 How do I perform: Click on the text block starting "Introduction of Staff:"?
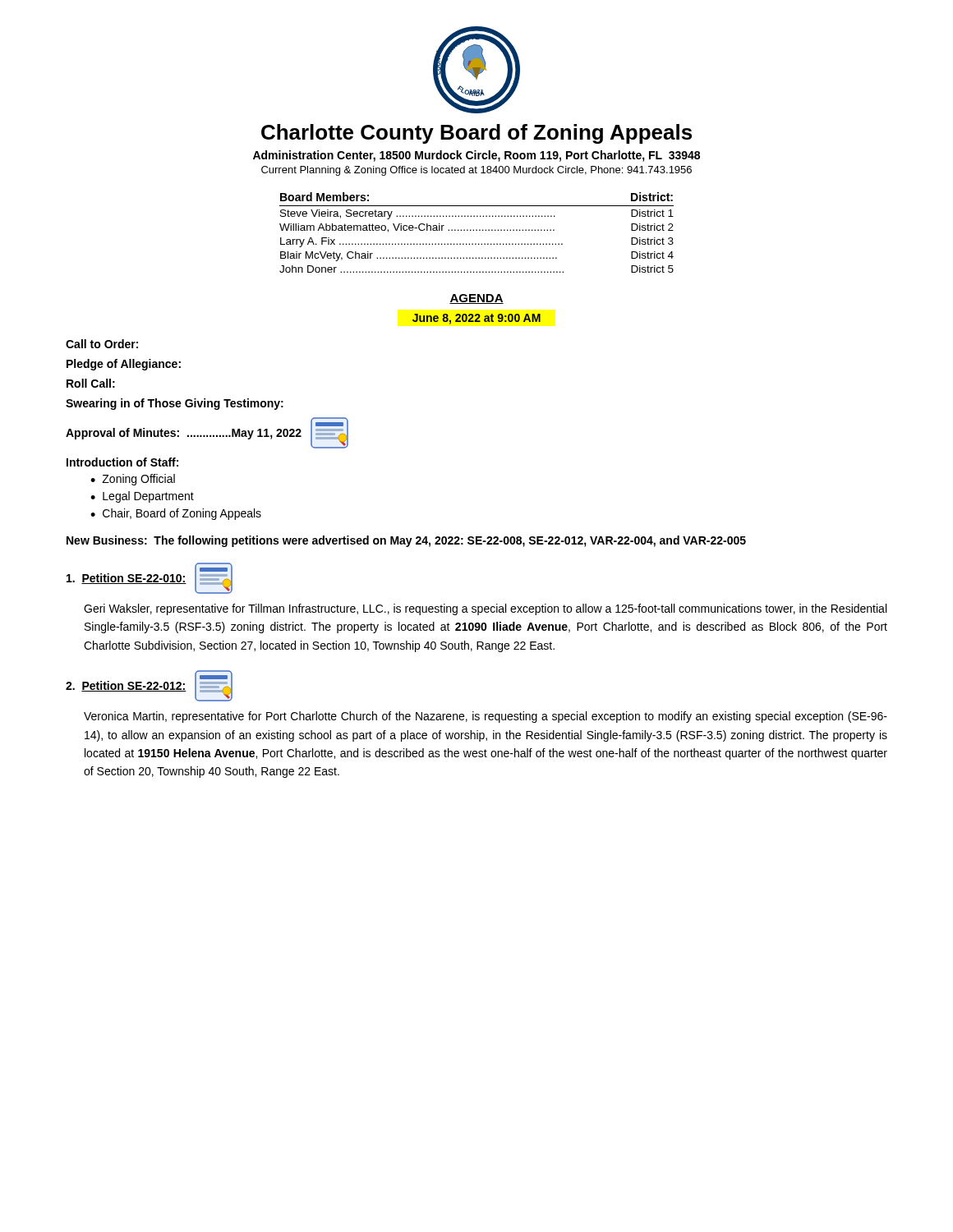(x=123, y=462)
